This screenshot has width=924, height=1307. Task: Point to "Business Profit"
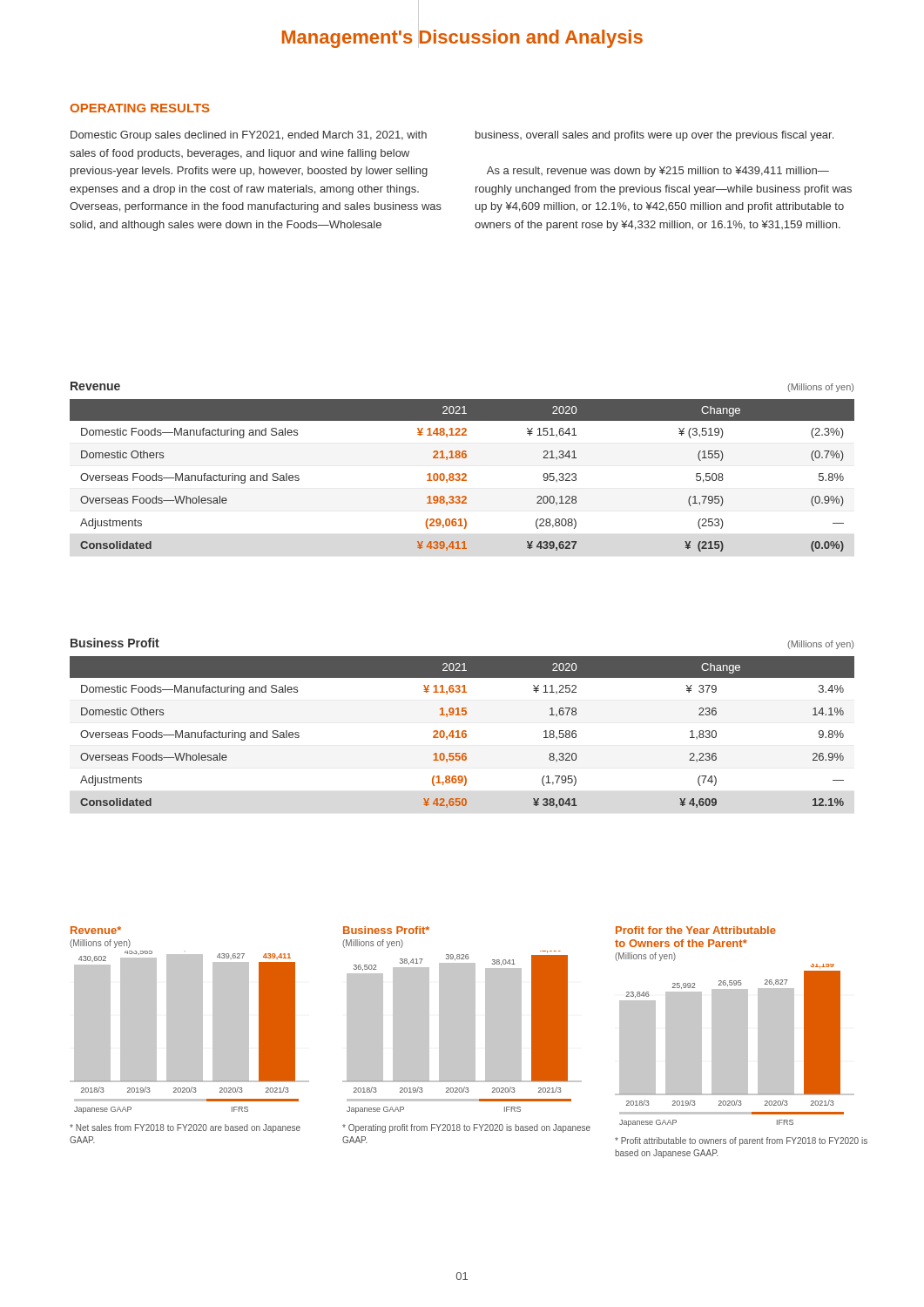pyautogui.click(x=114, y=643)
